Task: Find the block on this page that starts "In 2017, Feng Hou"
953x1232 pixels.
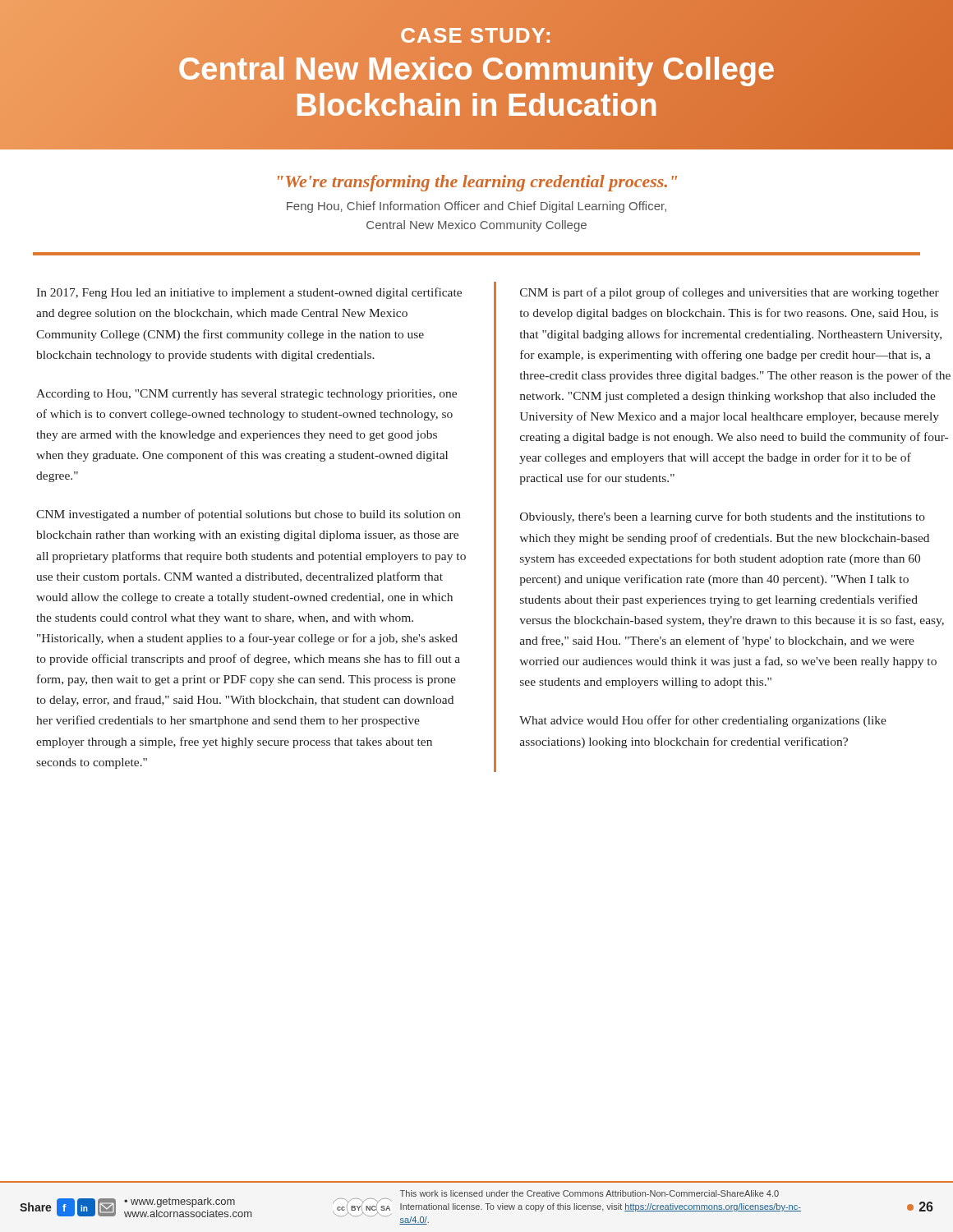Action: point(249,323)
